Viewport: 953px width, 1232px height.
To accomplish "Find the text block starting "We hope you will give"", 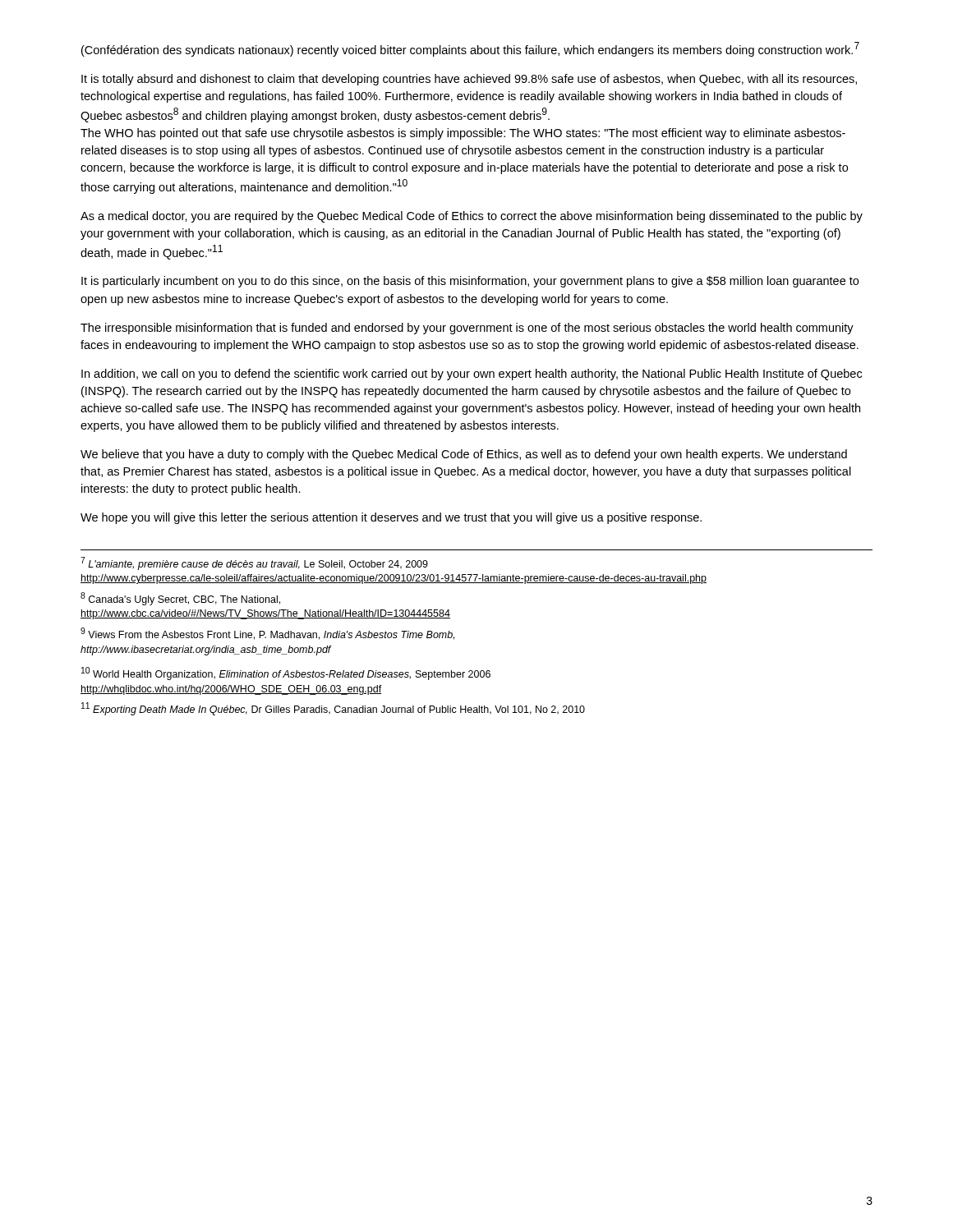I will (x=392, y=517).
